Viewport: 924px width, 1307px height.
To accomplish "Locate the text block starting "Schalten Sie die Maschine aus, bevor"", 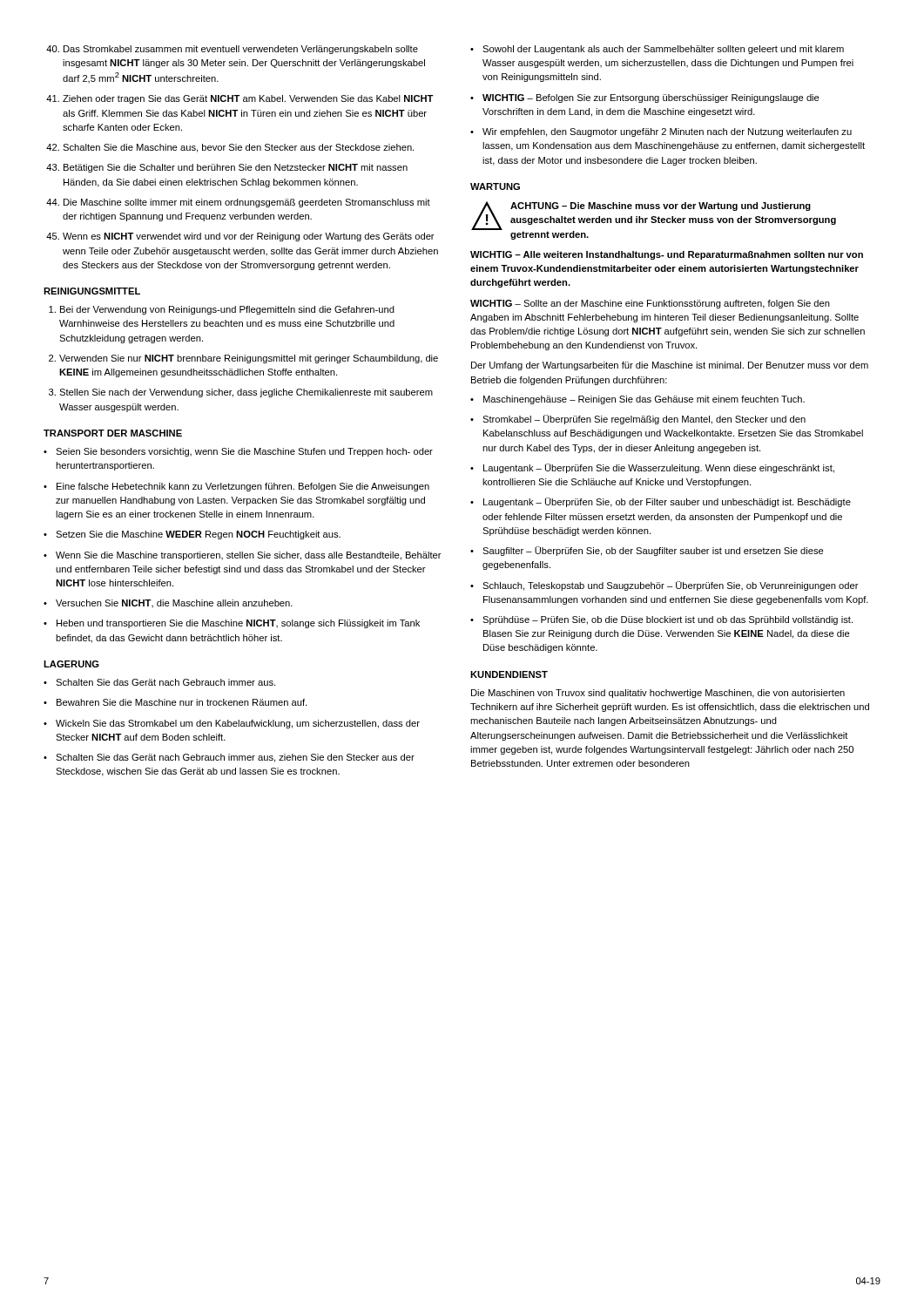I will coord(253,147).
